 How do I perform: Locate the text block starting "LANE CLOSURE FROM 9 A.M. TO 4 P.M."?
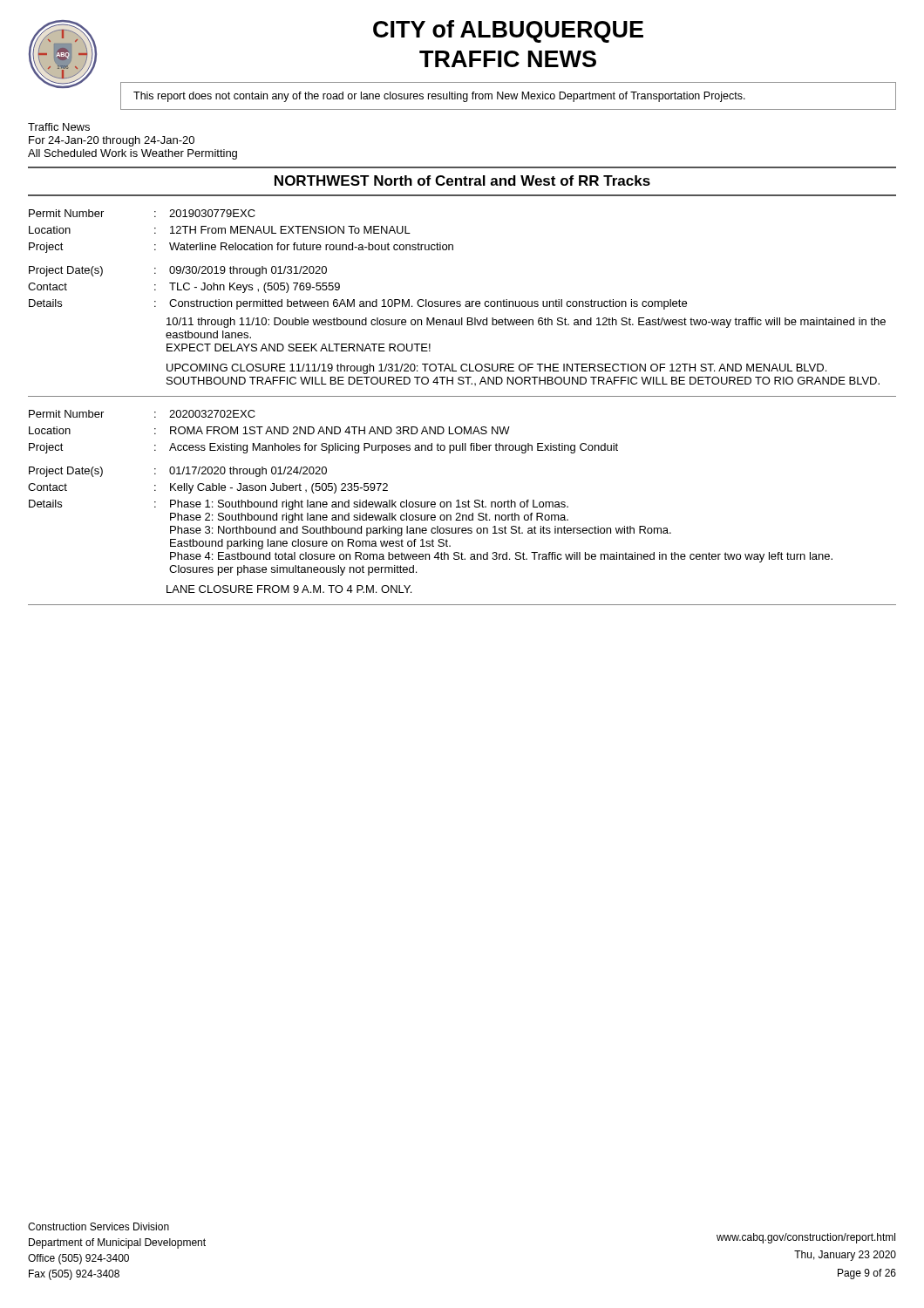pos(289,589)
